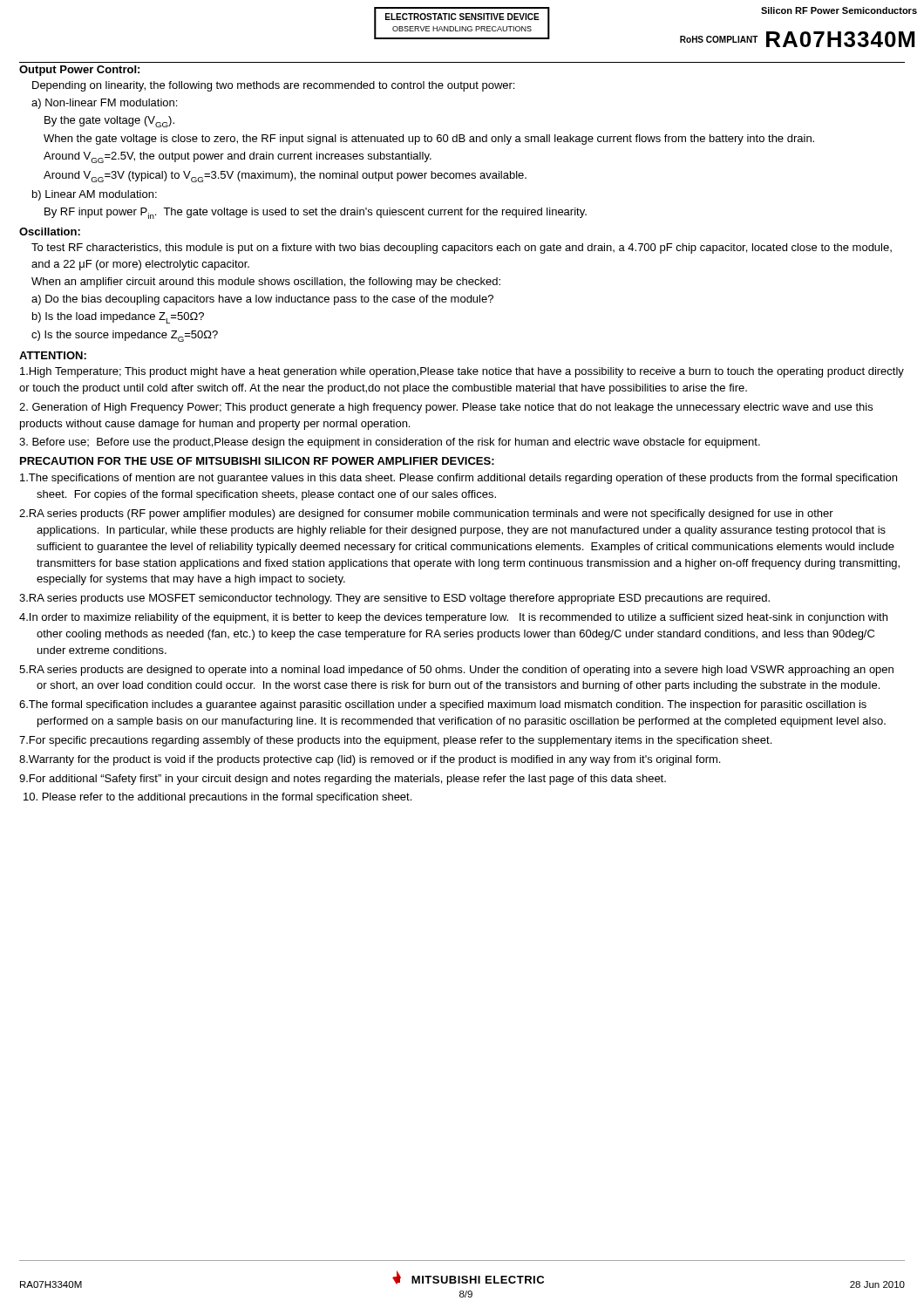Click where it says "By the gate voltage (VGG)."
The image size is (924, 1308).
[109, 121]
